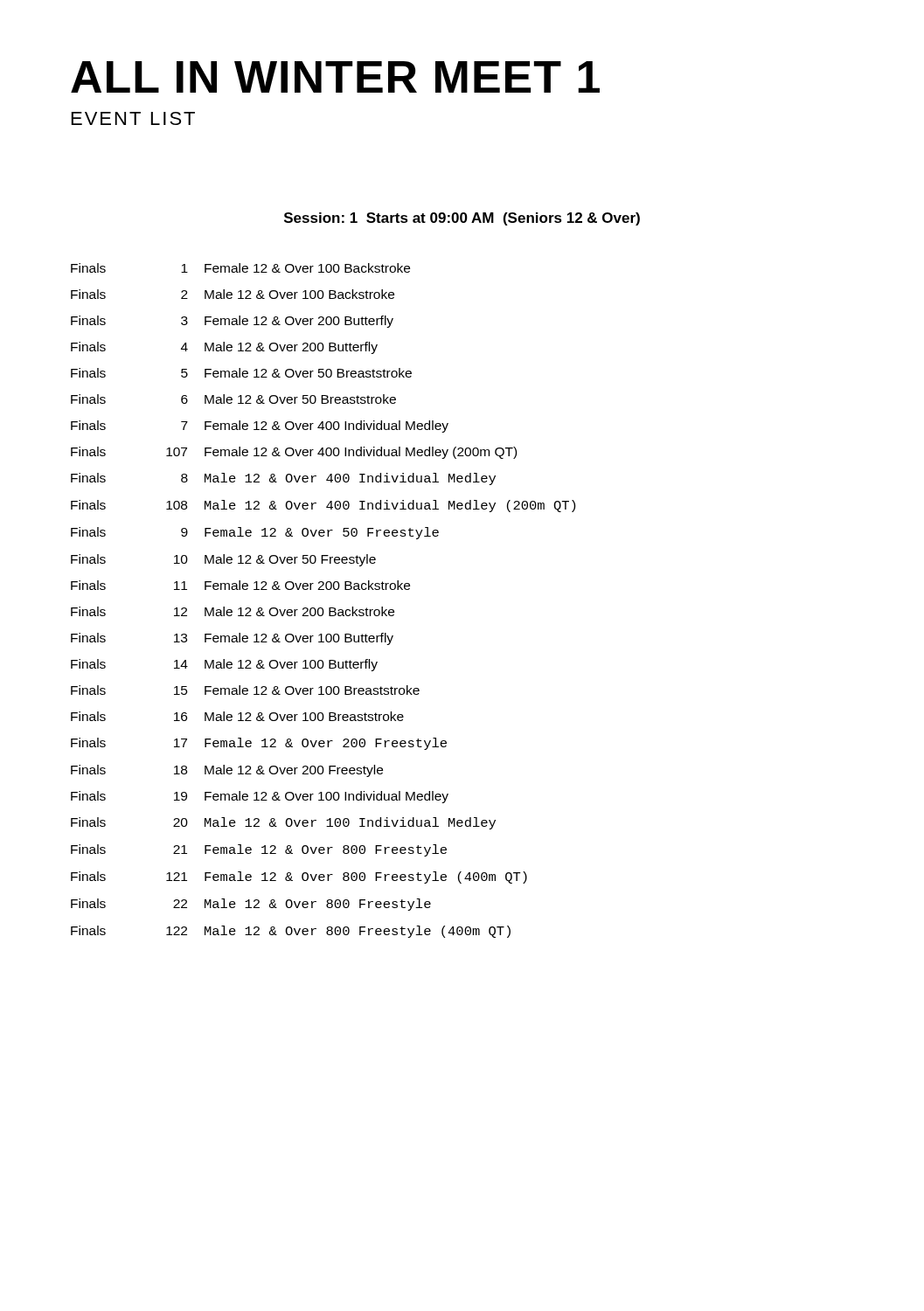Navigate to the passage starting "Finals 5 Female 12 &"
Screen dimensions: 1311x924
[x=241, y=373]
